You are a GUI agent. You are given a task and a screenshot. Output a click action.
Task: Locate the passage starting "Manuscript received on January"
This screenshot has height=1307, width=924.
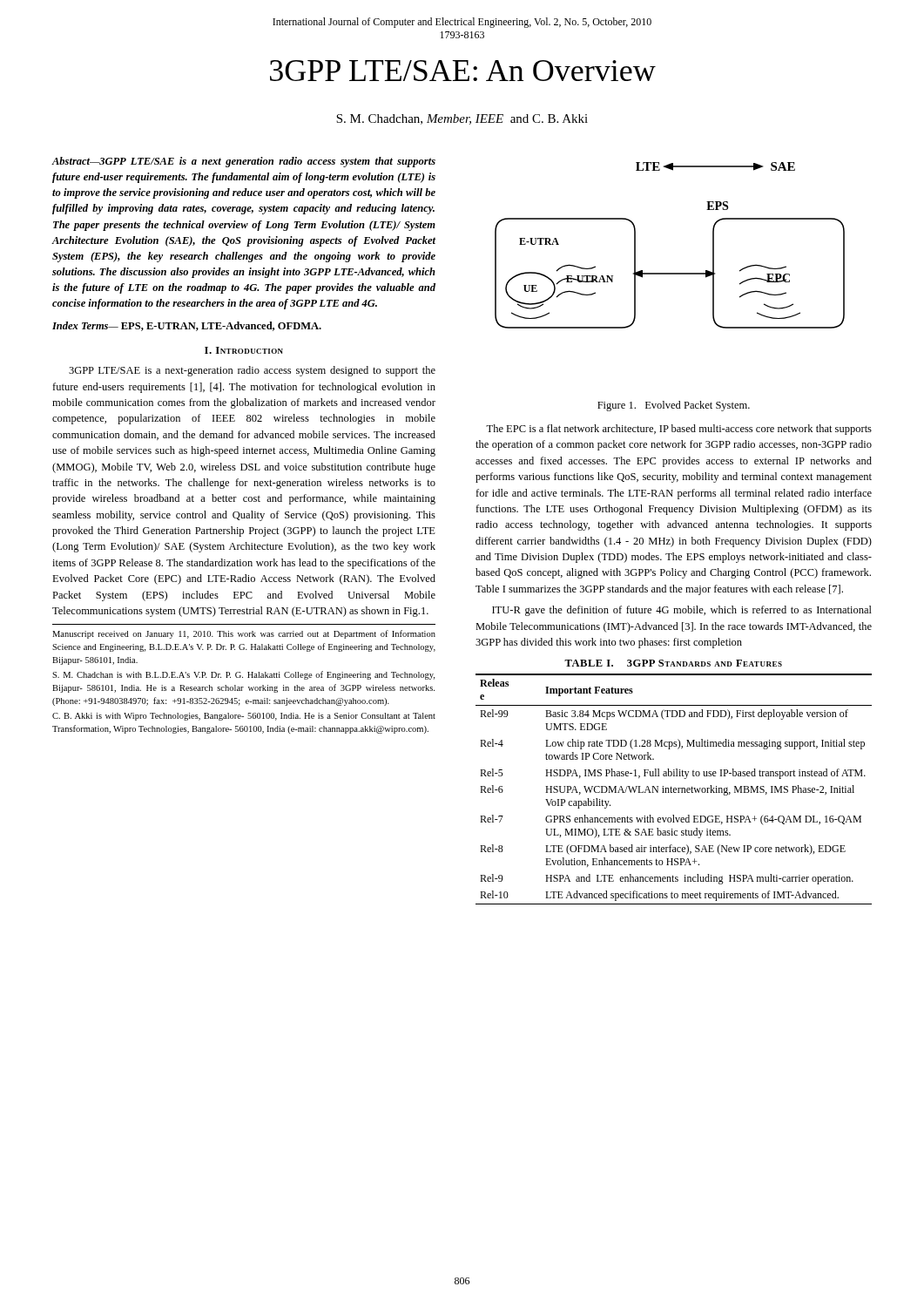click(244, 682)
